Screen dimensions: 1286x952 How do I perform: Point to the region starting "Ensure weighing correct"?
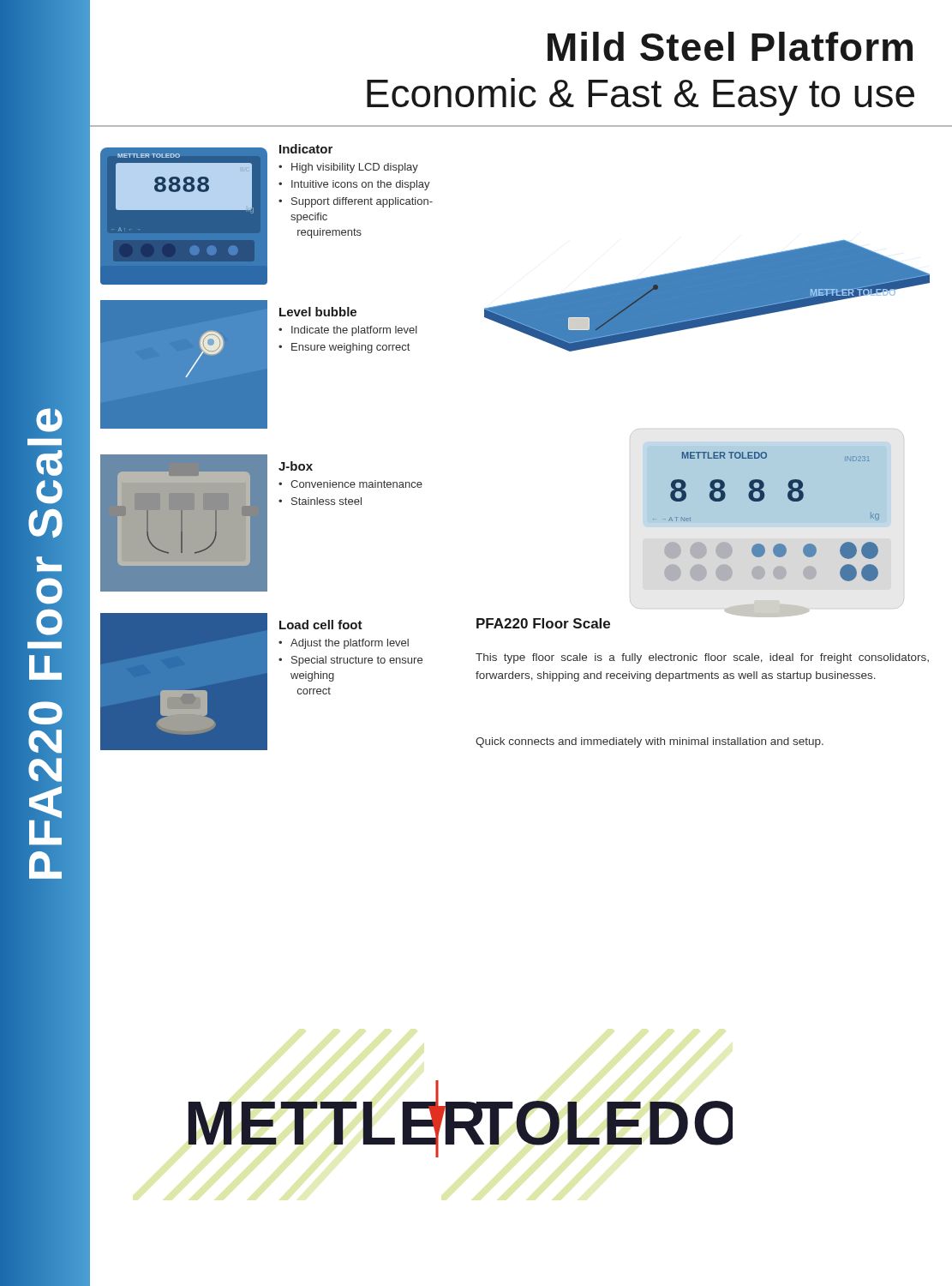(x=344, y=347)
